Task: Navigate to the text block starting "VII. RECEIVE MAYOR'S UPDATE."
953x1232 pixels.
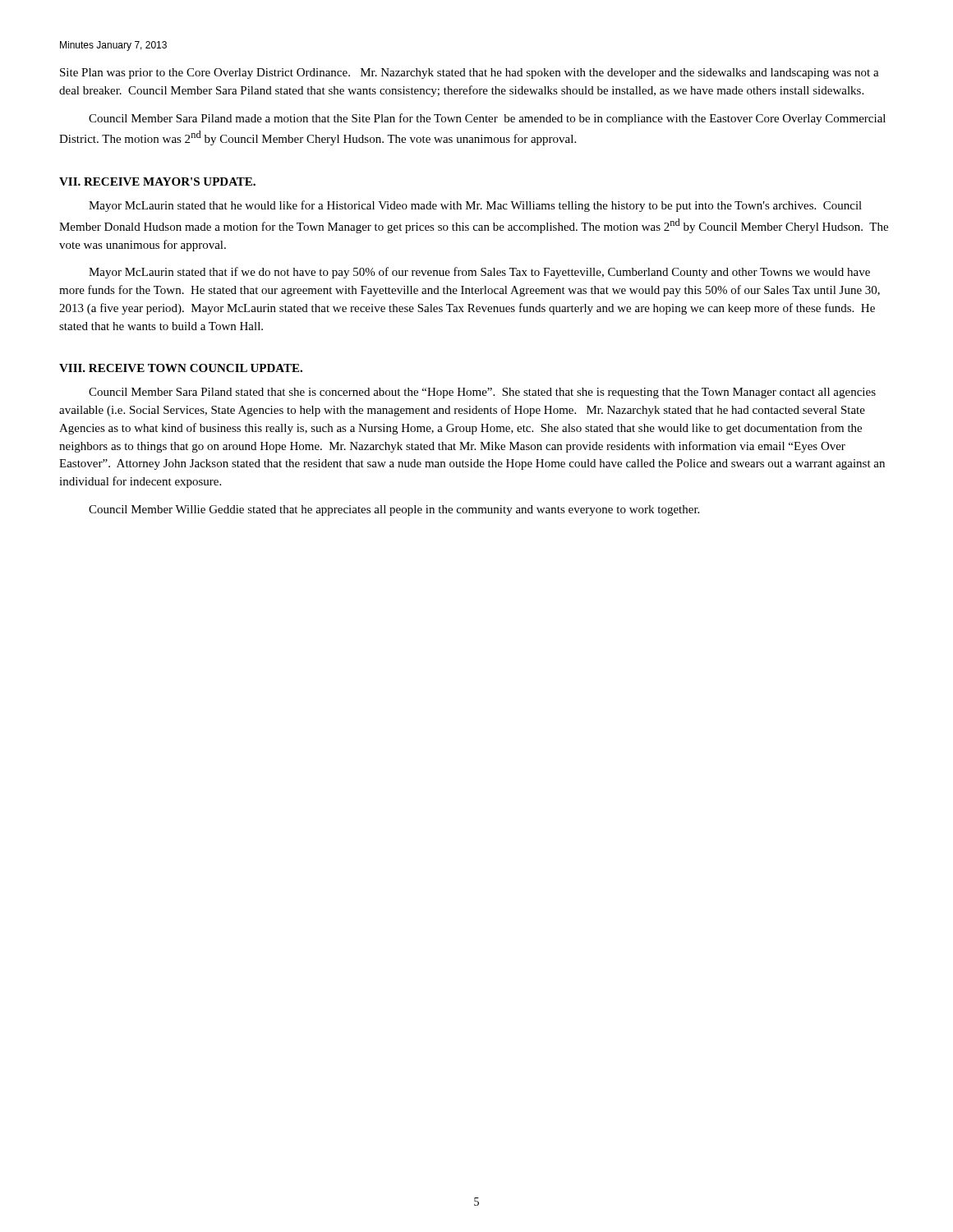Action: pos(158,182)
